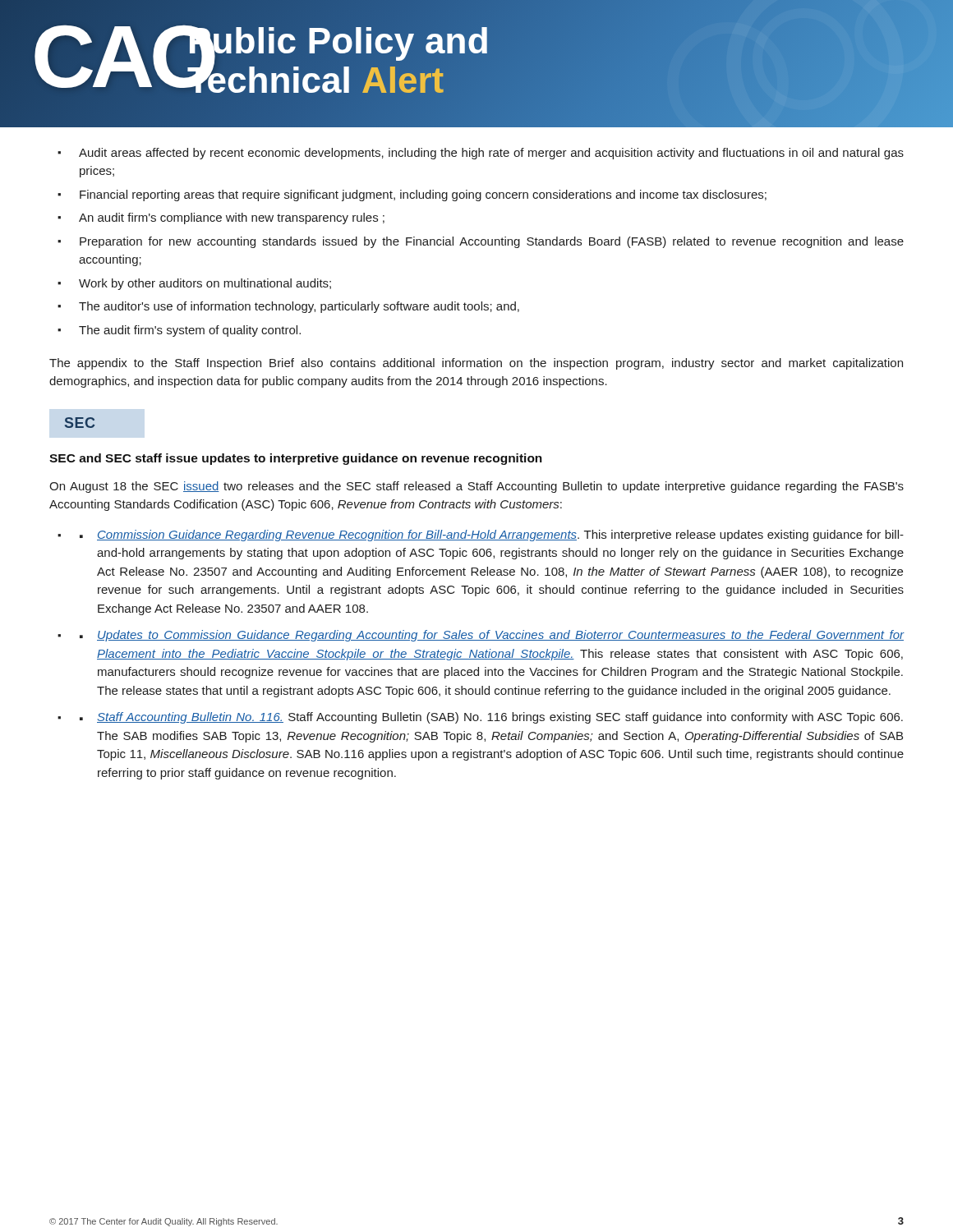Point to the block beginning "▪ Commission Guidance Regarding Revenue Recognition for Bill-and-Hold"
This screenshot has height=1232, width=953.
click(x=491, y=572)
